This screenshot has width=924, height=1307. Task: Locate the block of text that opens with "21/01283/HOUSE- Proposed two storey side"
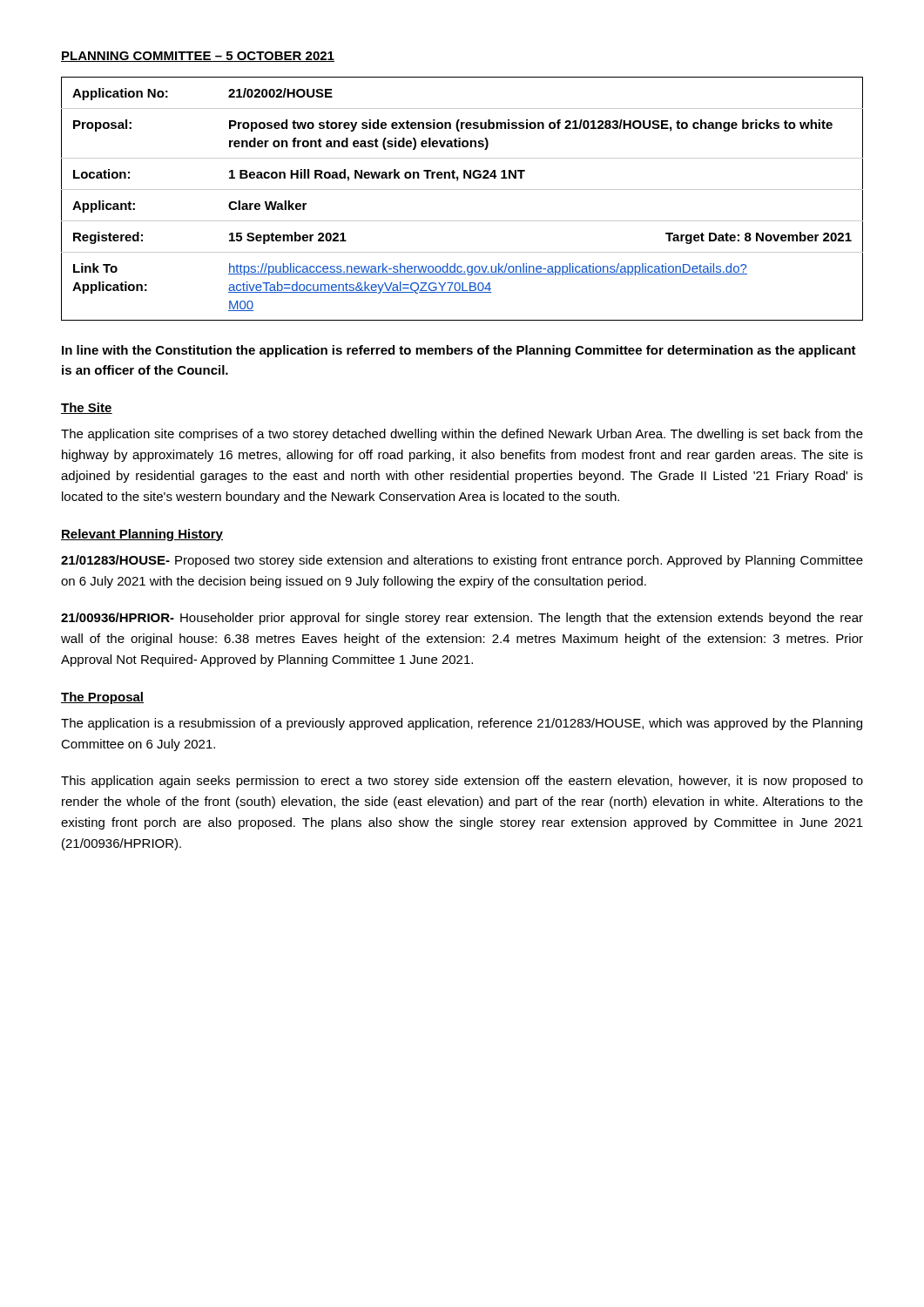coord(462,570)
